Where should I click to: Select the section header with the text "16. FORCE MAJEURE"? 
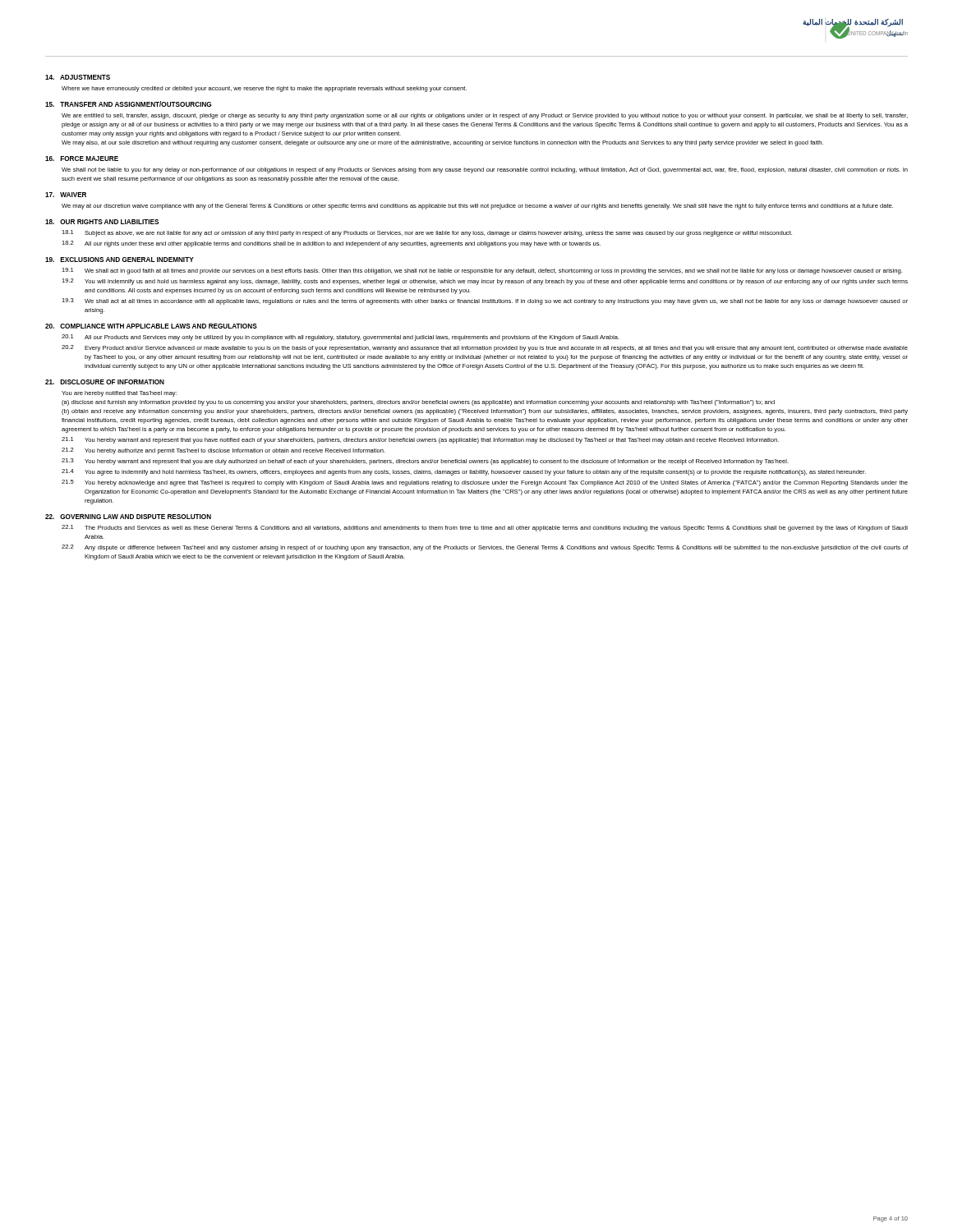pos(82,159)
